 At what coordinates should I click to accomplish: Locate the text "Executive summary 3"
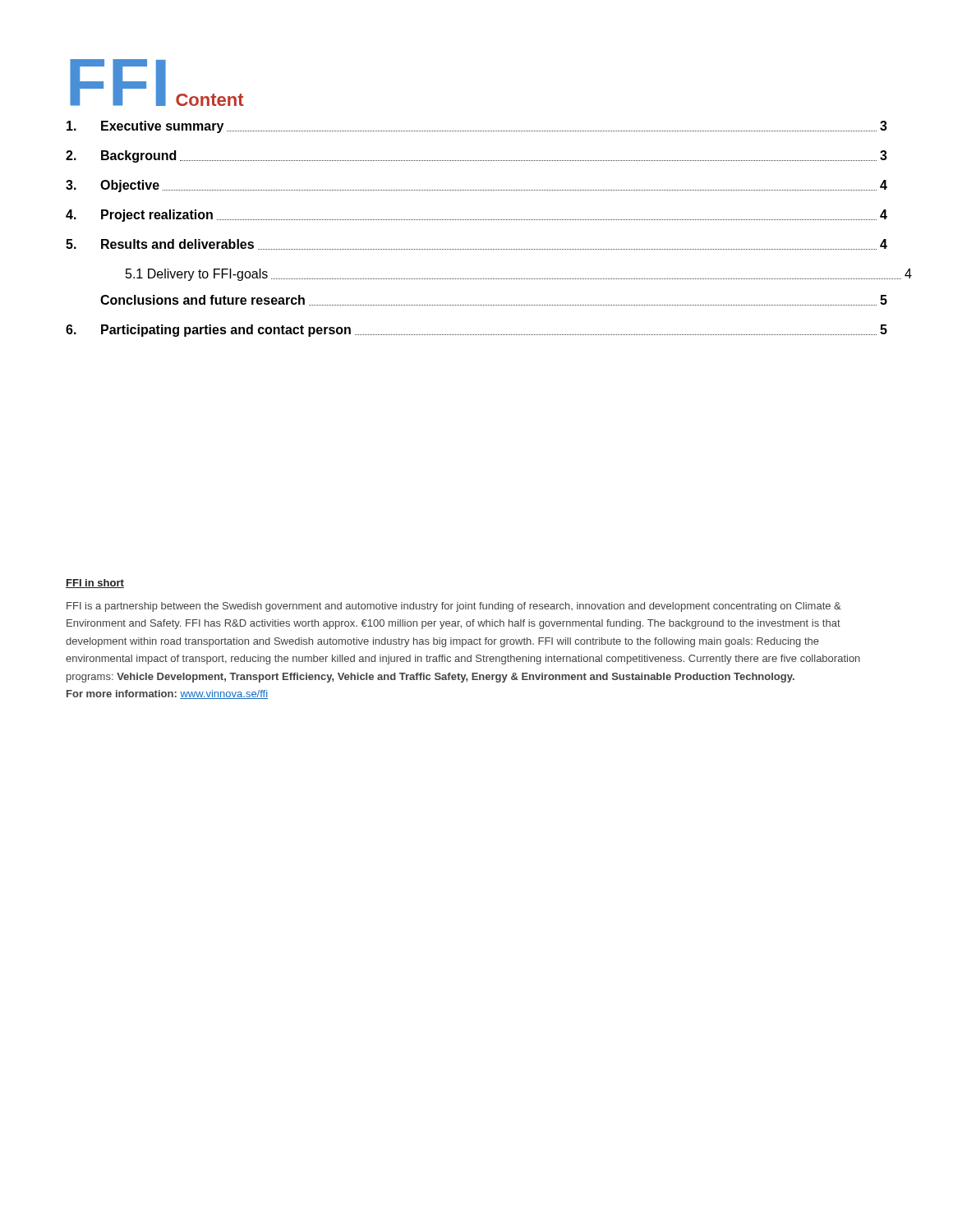(x=476, y=127)
